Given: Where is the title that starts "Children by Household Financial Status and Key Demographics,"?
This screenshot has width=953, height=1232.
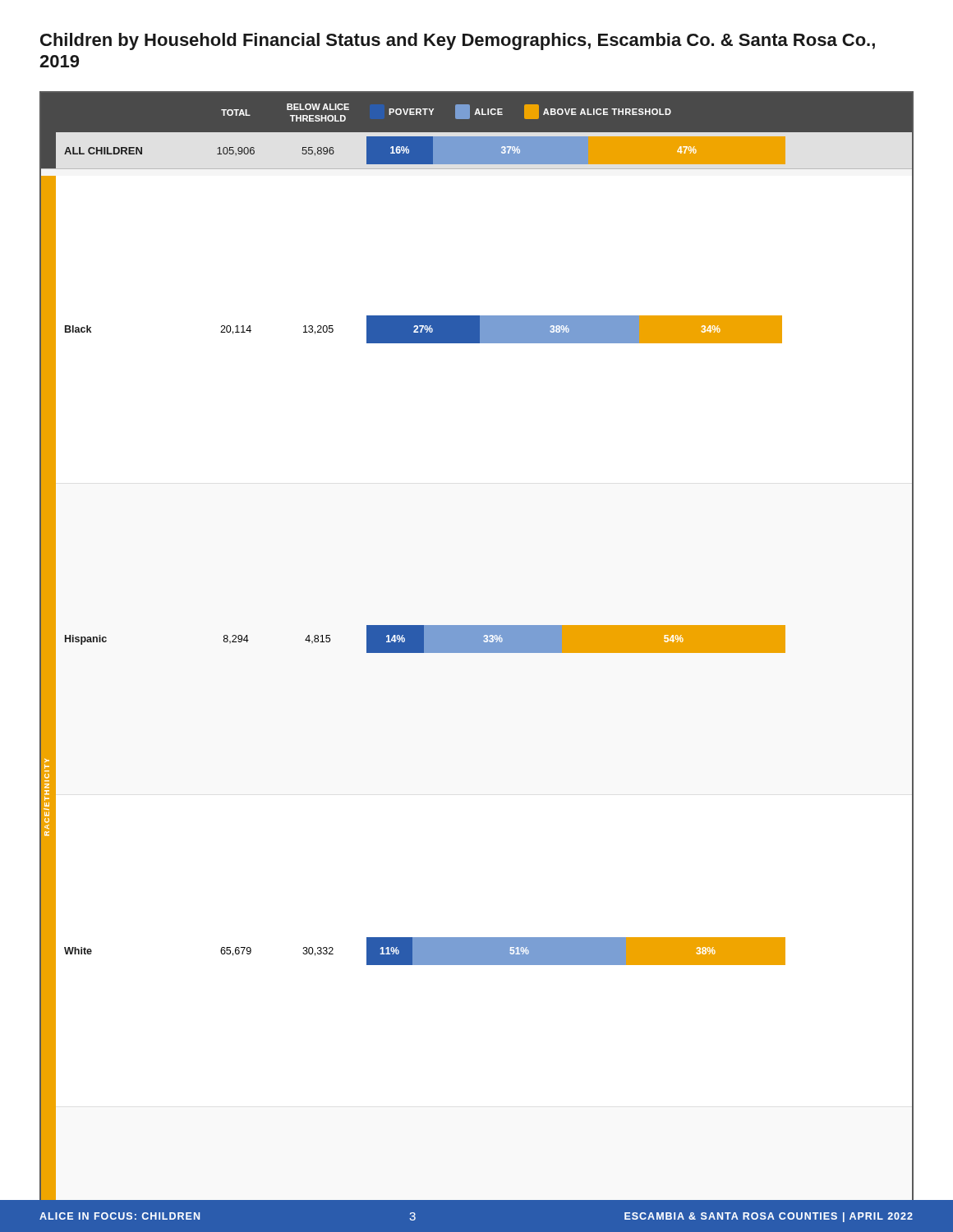Looking at the screenshot, I should point(476,51).
